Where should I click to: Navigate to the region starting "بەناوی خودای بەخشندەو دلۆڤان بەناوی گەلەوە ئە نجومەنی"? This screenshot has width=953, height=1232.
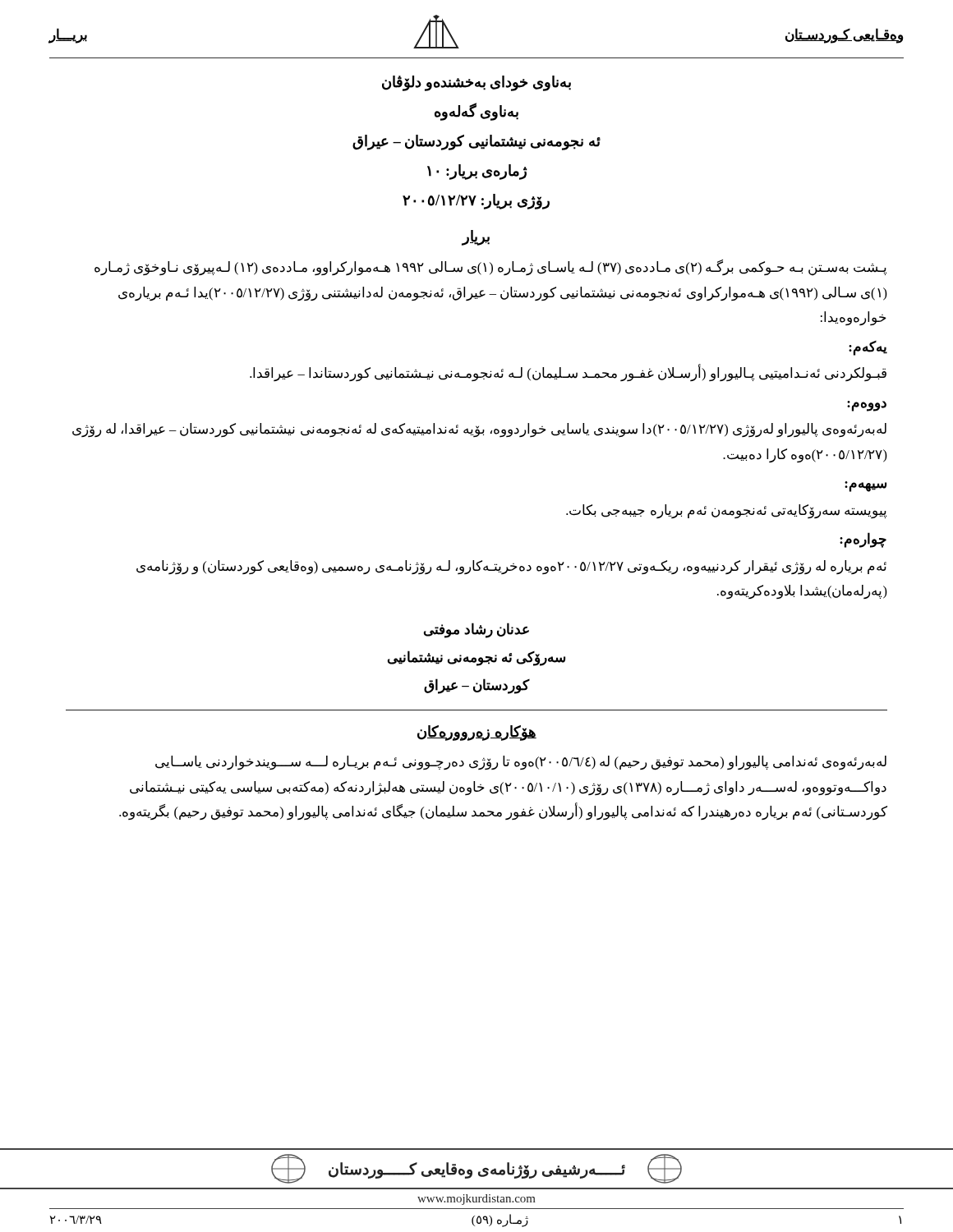click(x=476, y=141)
